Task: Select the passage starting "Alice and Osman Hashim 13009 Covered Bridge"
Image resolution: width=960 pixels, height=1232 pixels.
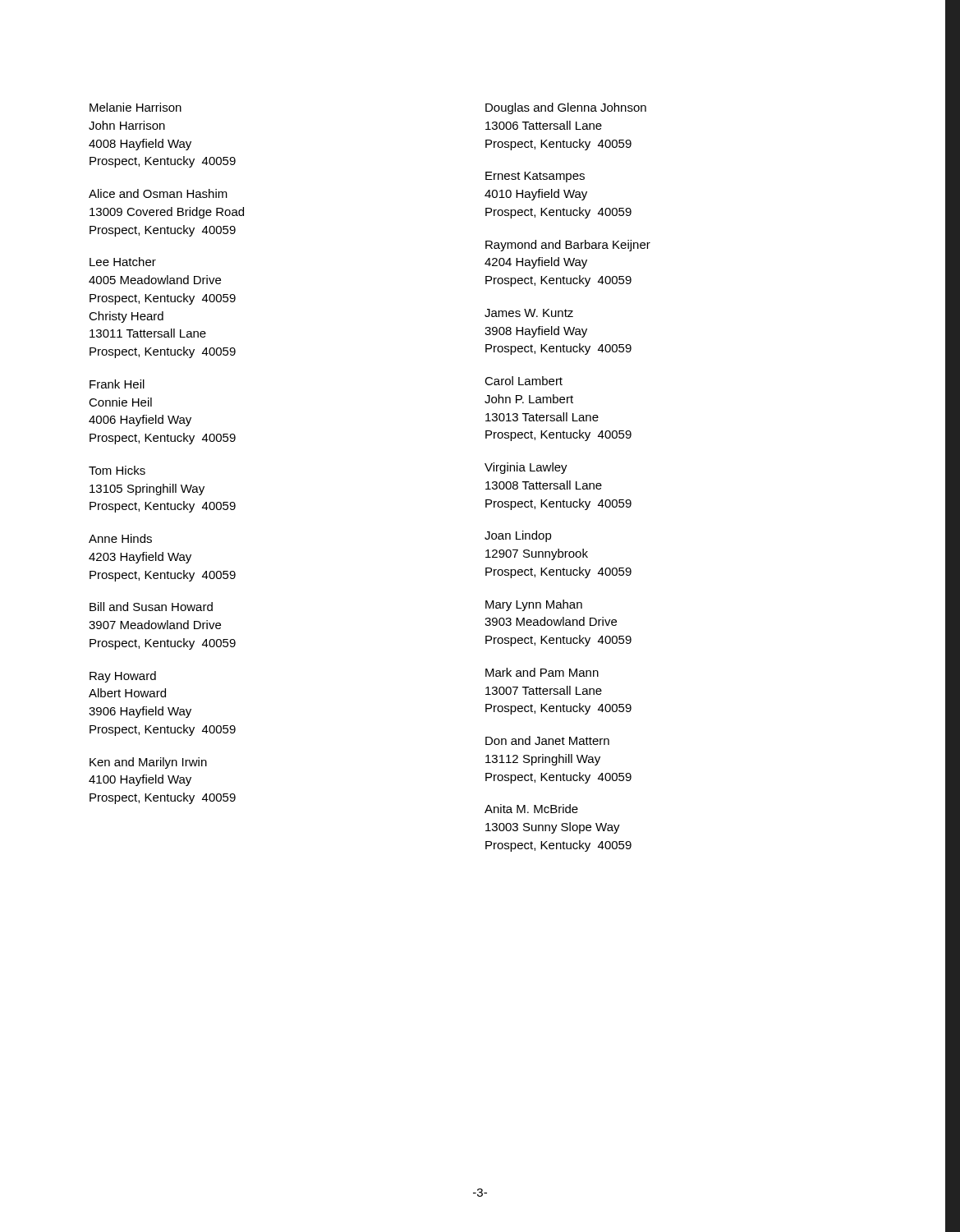Action: coord(167,211)
